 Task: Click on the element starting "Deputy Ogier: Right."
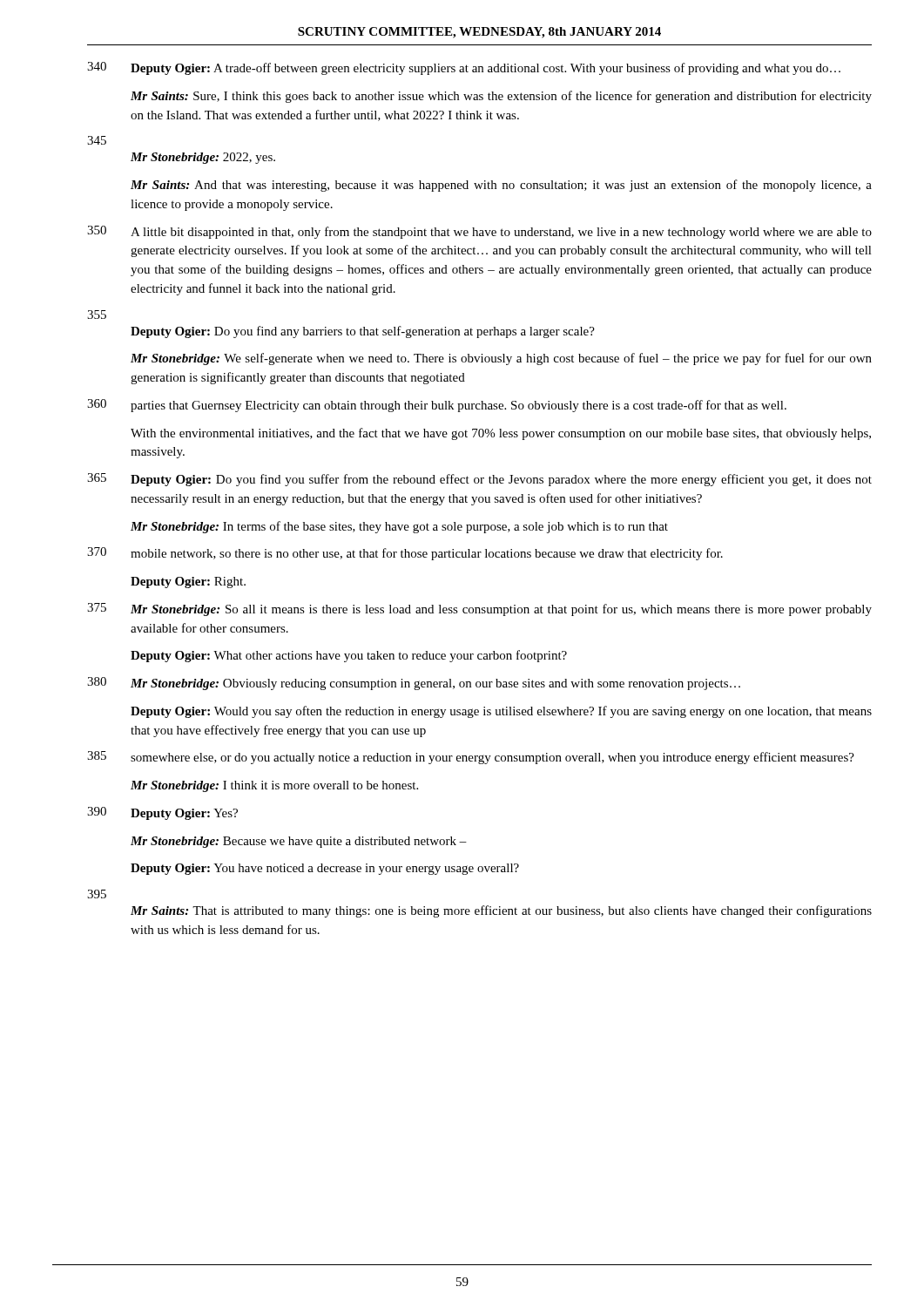[x=189, y=581]
